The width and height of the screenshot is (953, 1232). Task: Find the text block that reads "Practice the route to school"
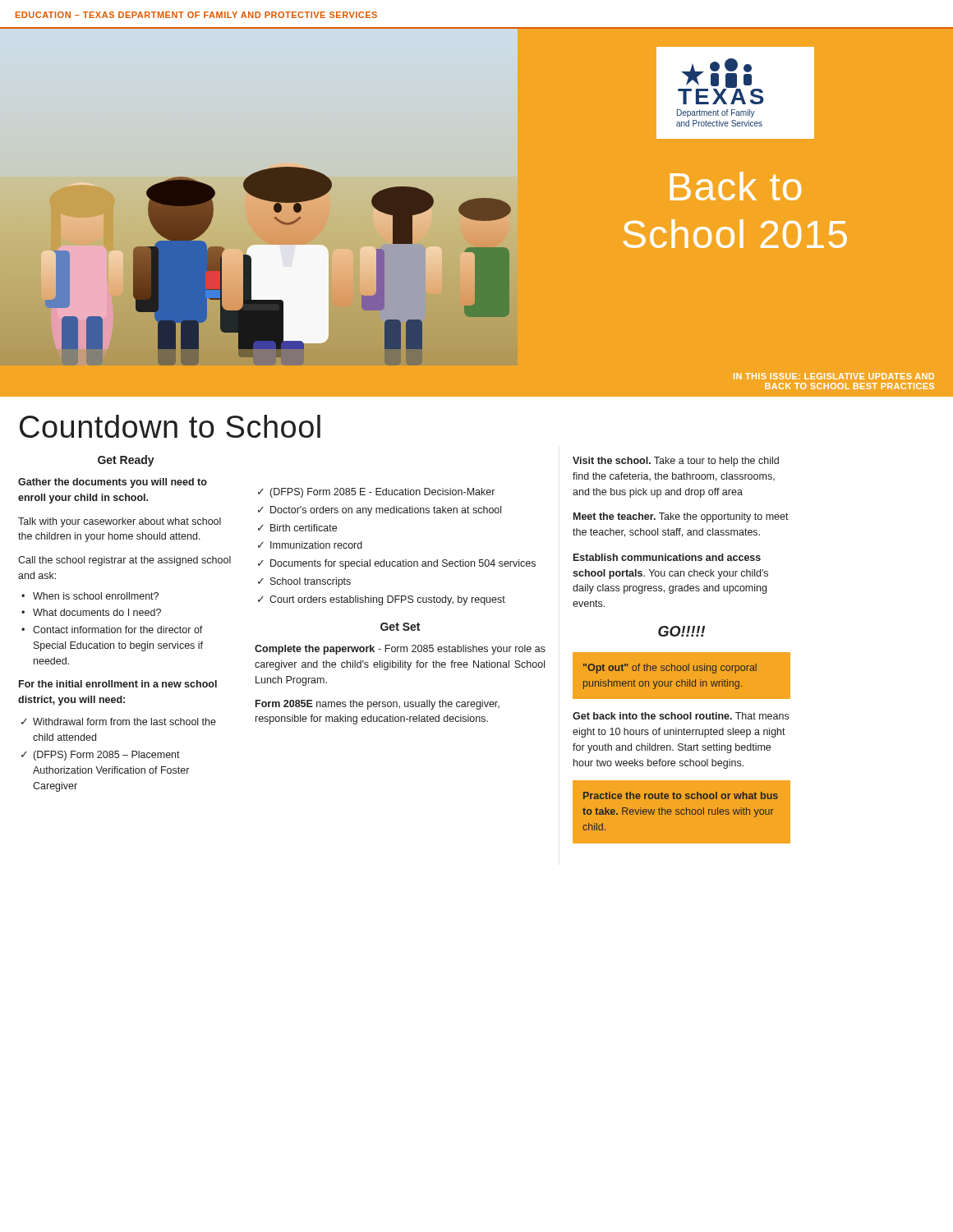[680, 811]
